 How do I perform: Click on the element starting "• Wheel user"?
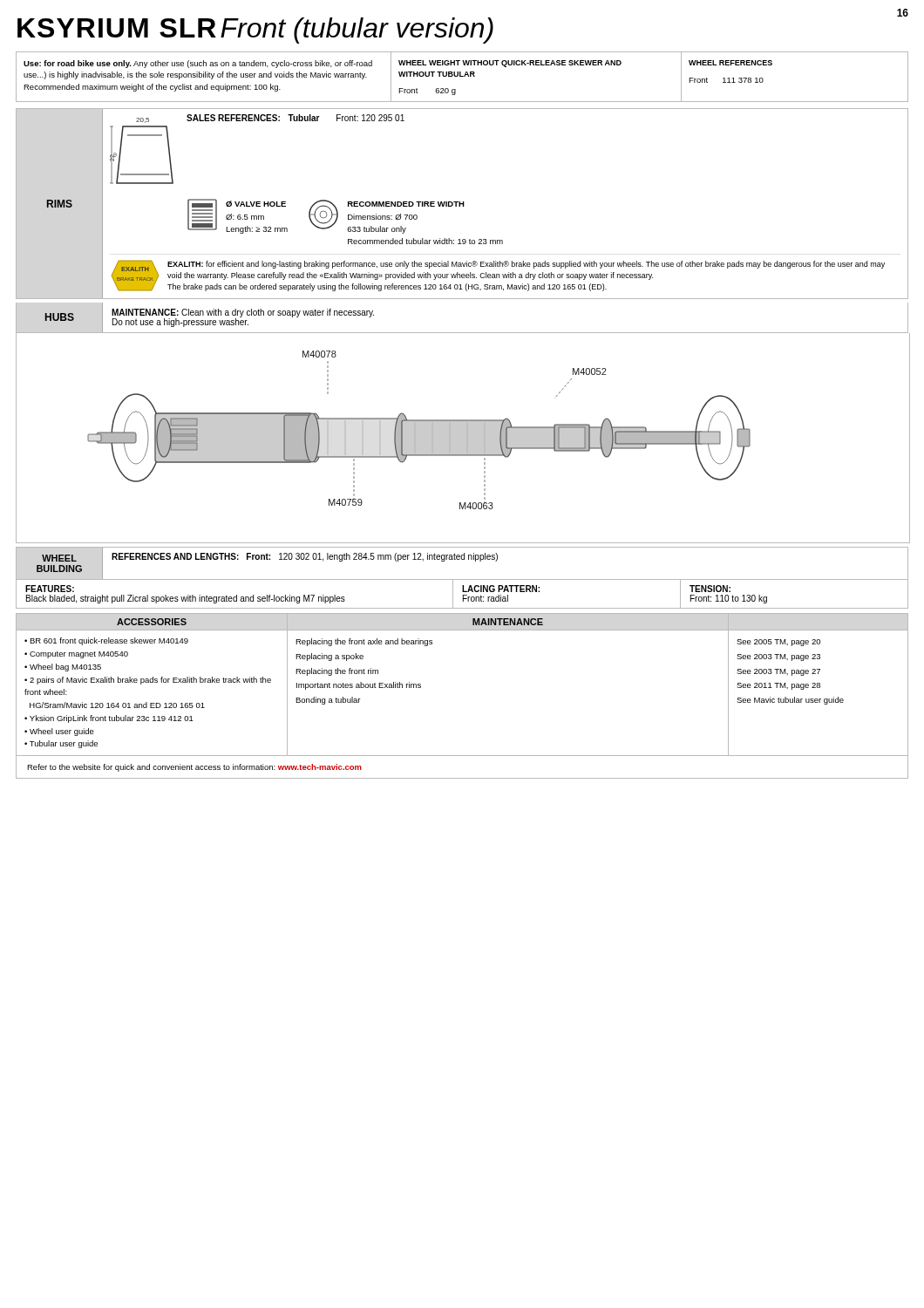pyautogui.click(x=59, y=731)
